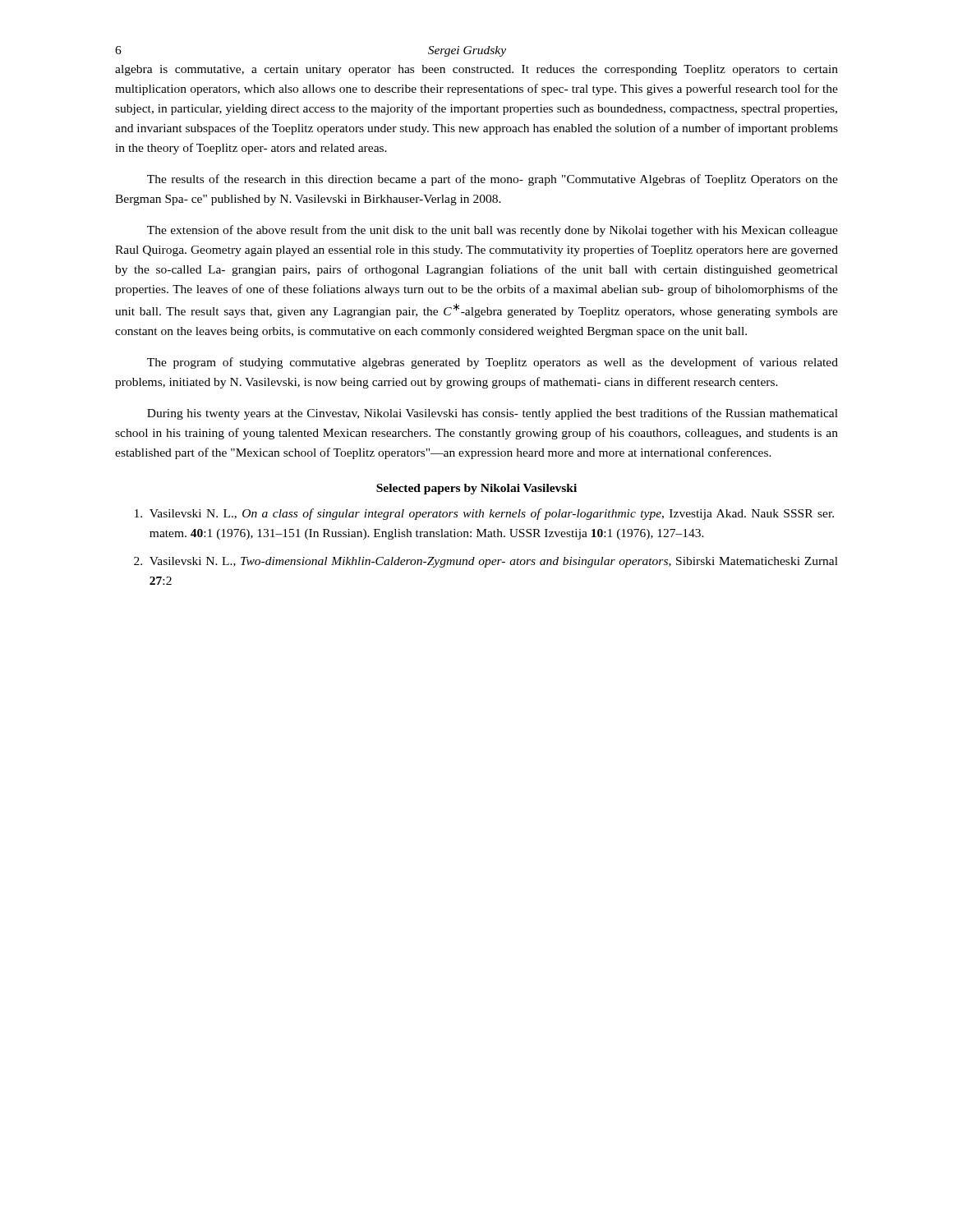Locate the block of text that opens with "Vasilevski N. L., On a class of singular"
Image resolution: width=953 pixels, height=1232 pixels.
point(476,524)
